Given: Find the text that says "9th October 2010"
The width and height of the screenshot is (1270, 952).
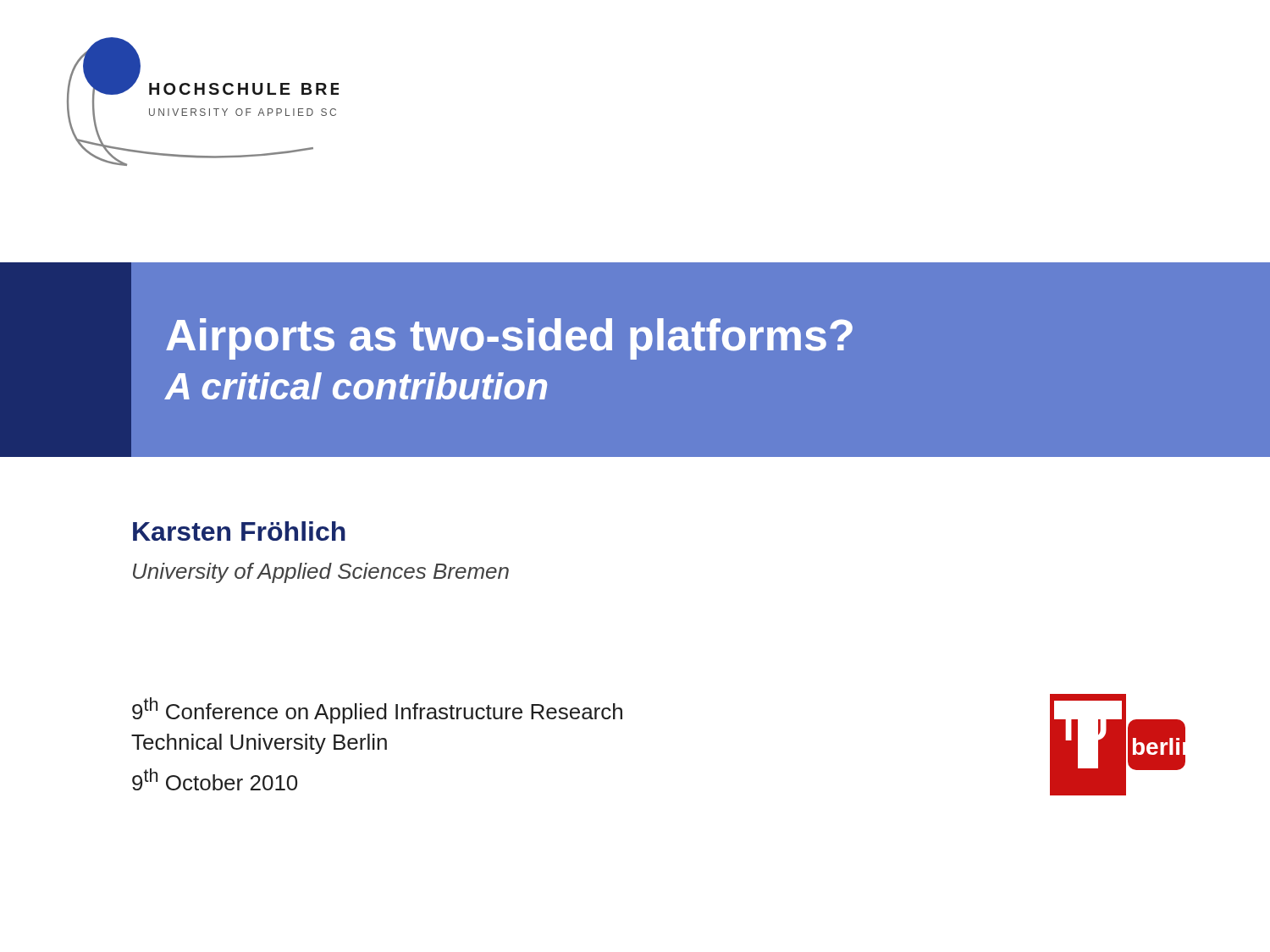Looking at the screenshot, I should [x=215, y=780].
